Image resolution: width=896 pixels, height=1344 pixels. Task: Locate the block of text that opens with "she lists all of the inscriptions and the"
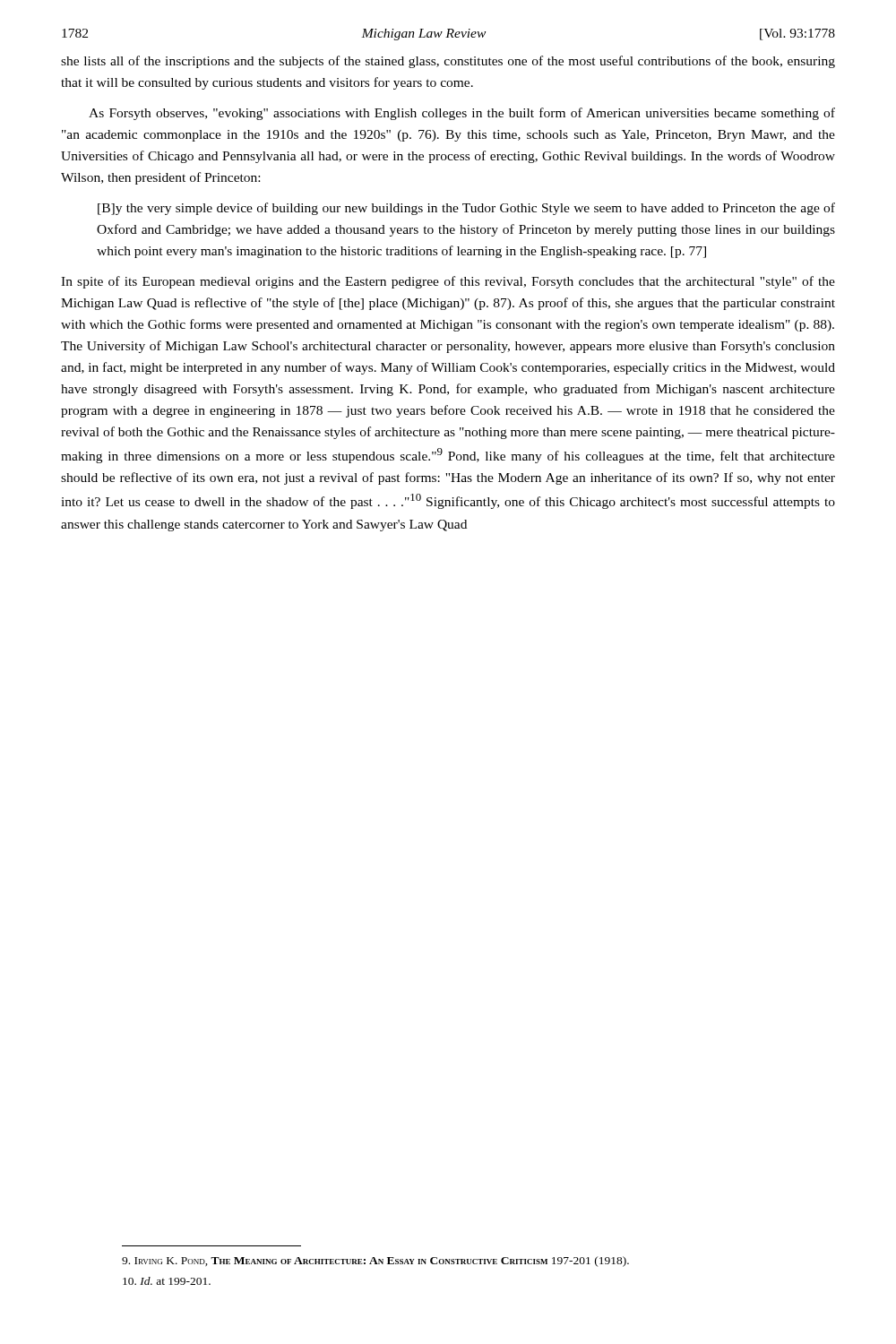coord(448,71)
